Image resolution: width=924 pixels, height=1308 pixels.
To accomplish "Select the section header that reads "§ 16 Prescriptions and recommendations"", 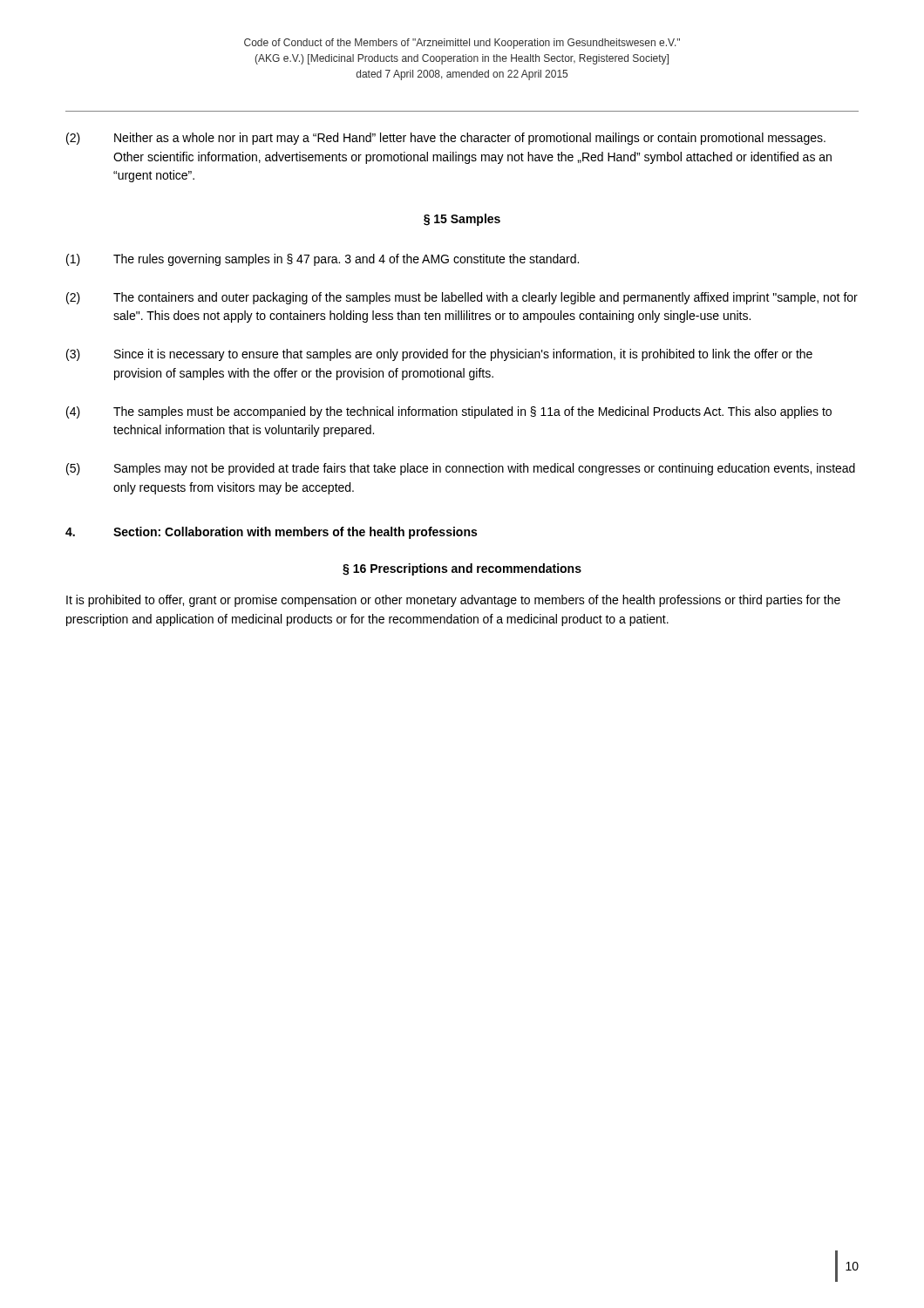I will tap(462, 569).
